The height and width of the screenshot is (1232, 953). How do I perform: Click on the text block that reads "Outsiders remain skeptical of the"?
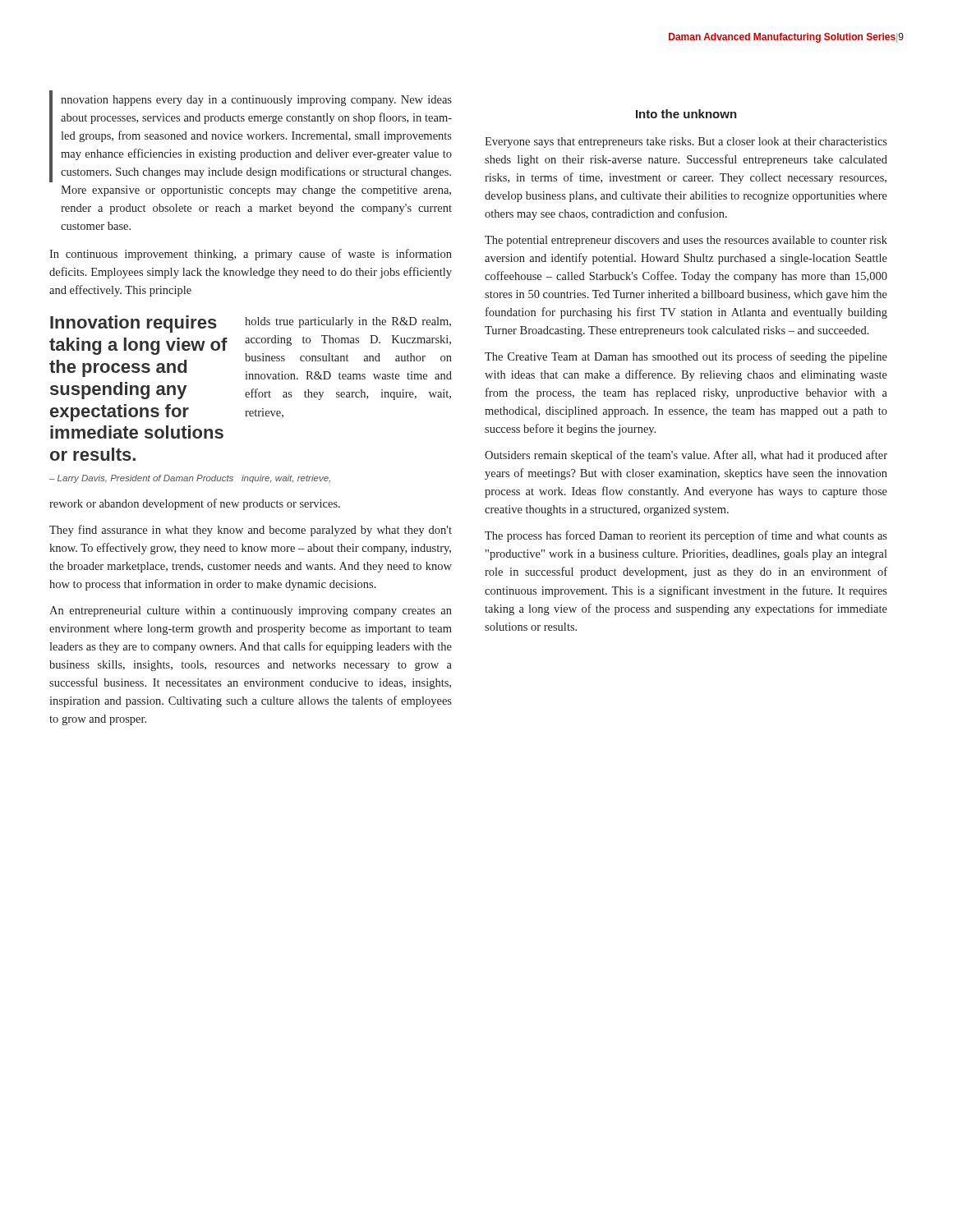(x=686, y=482)
